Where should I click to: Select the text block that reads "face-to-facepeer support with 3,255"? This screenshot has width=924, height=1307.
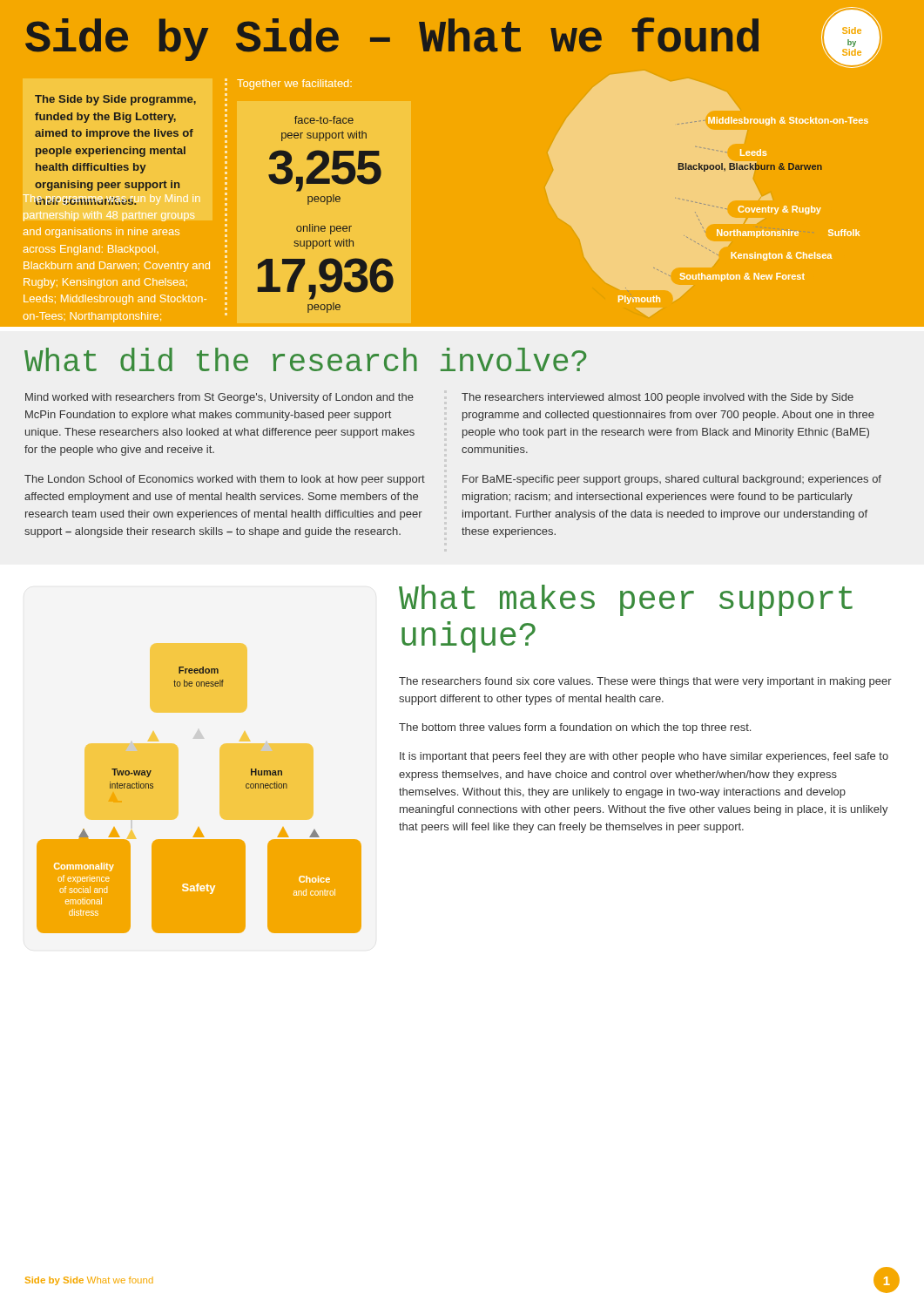coord(324,159)
